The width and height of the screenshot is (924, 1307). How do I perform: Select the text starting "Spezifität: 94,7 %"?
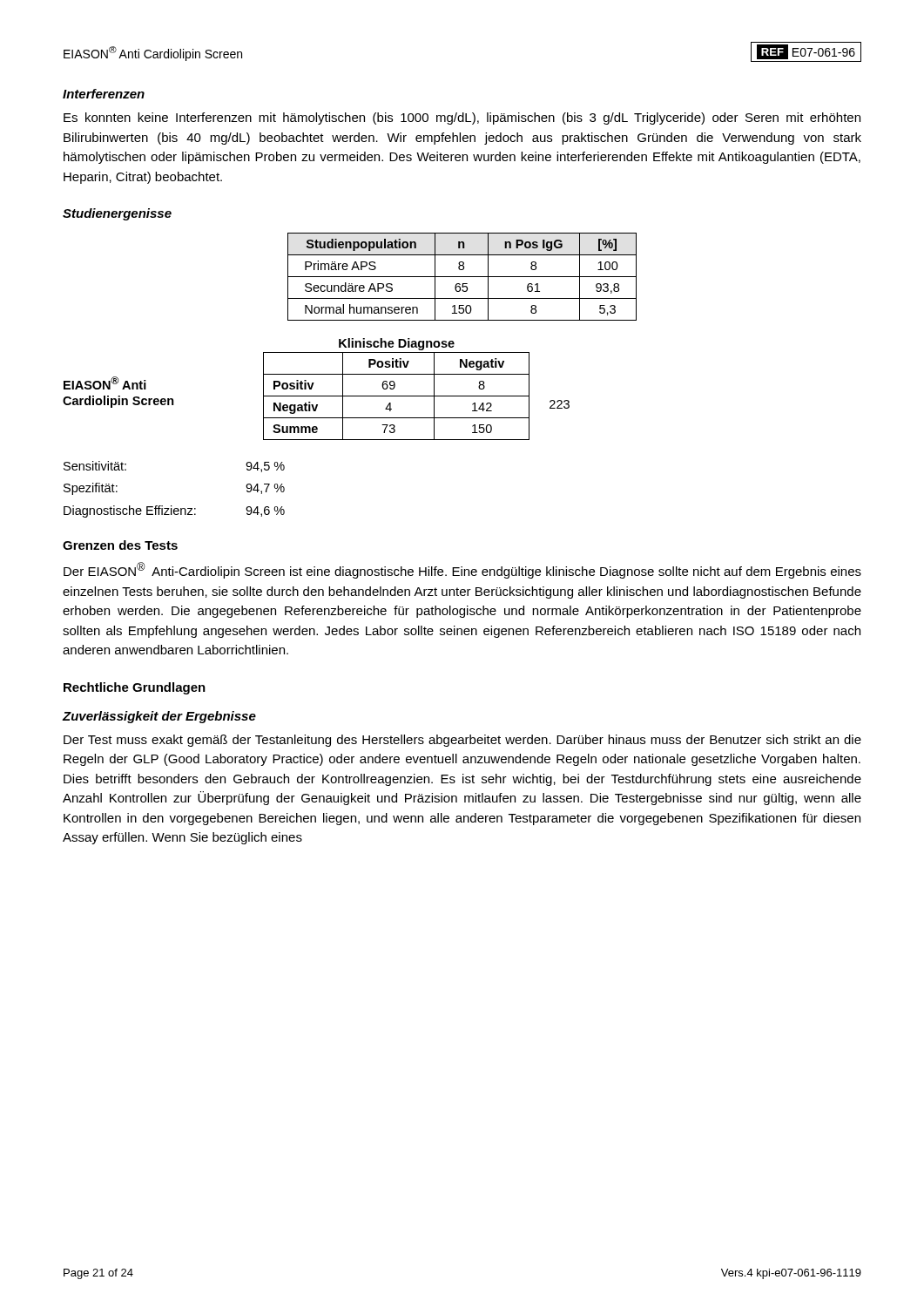88,488
